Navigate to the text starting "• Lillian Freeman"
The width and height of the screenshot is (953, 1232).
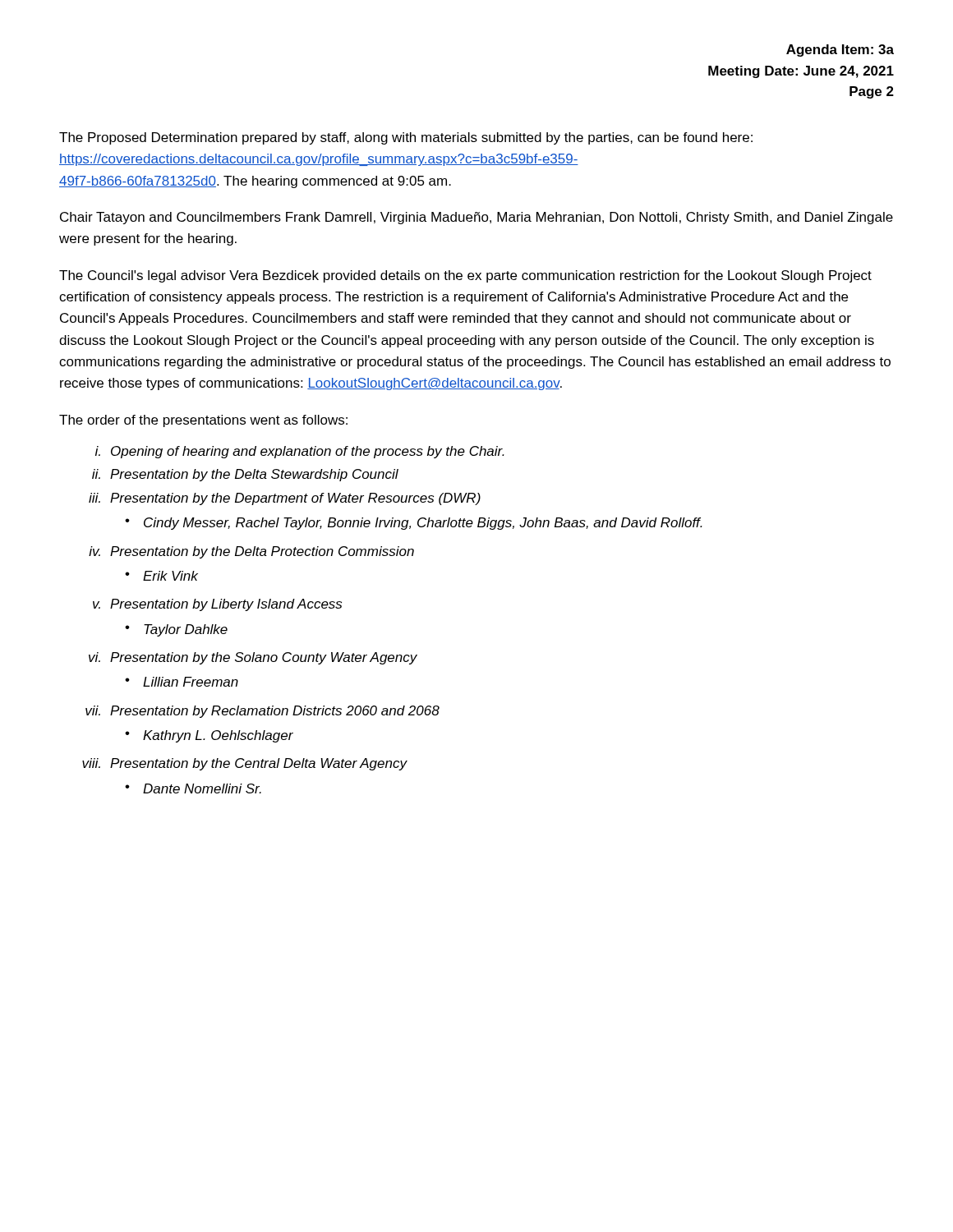click(182, 683)
